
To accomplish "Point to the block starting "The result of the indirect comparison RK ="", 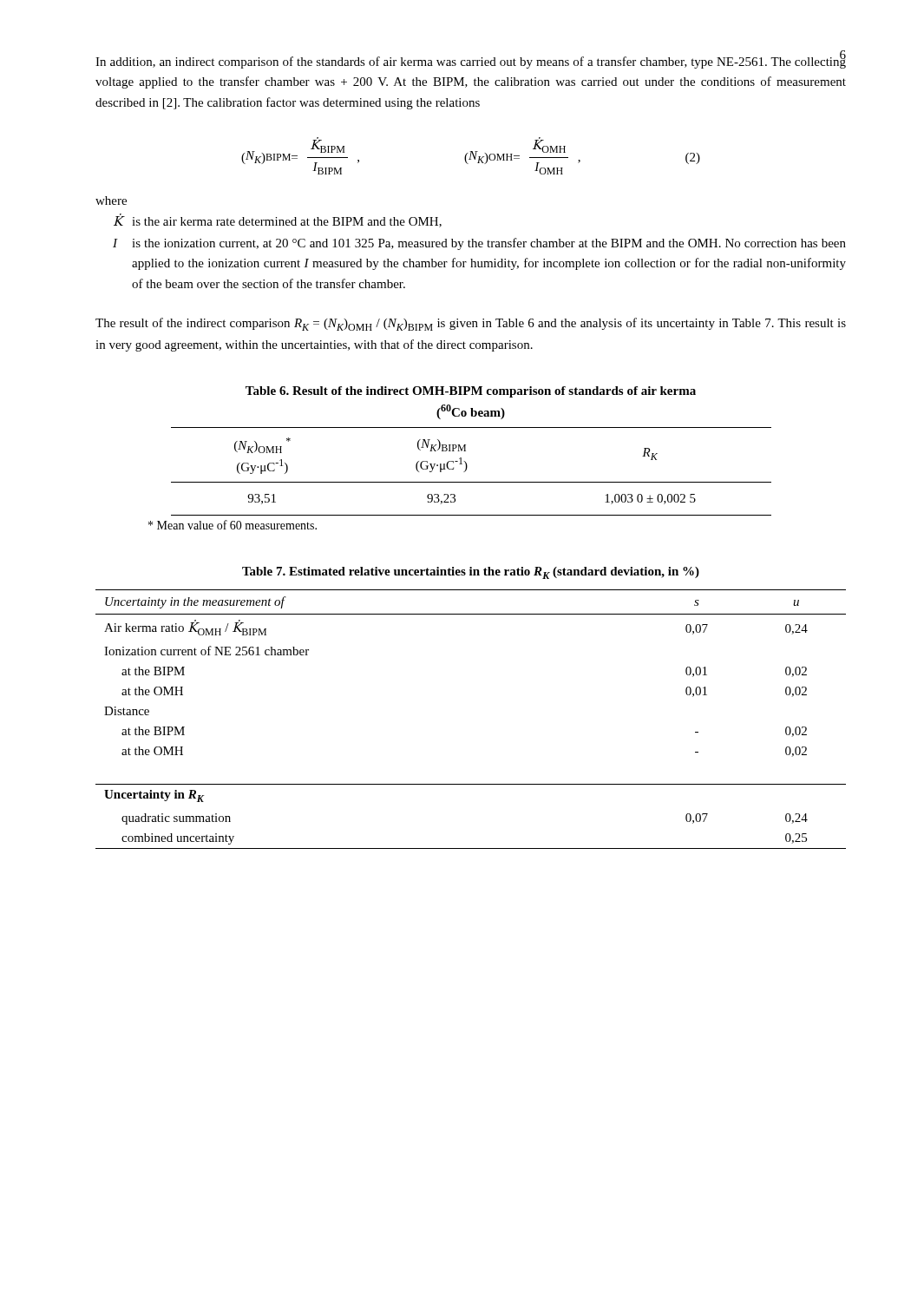I will point(471,334).
